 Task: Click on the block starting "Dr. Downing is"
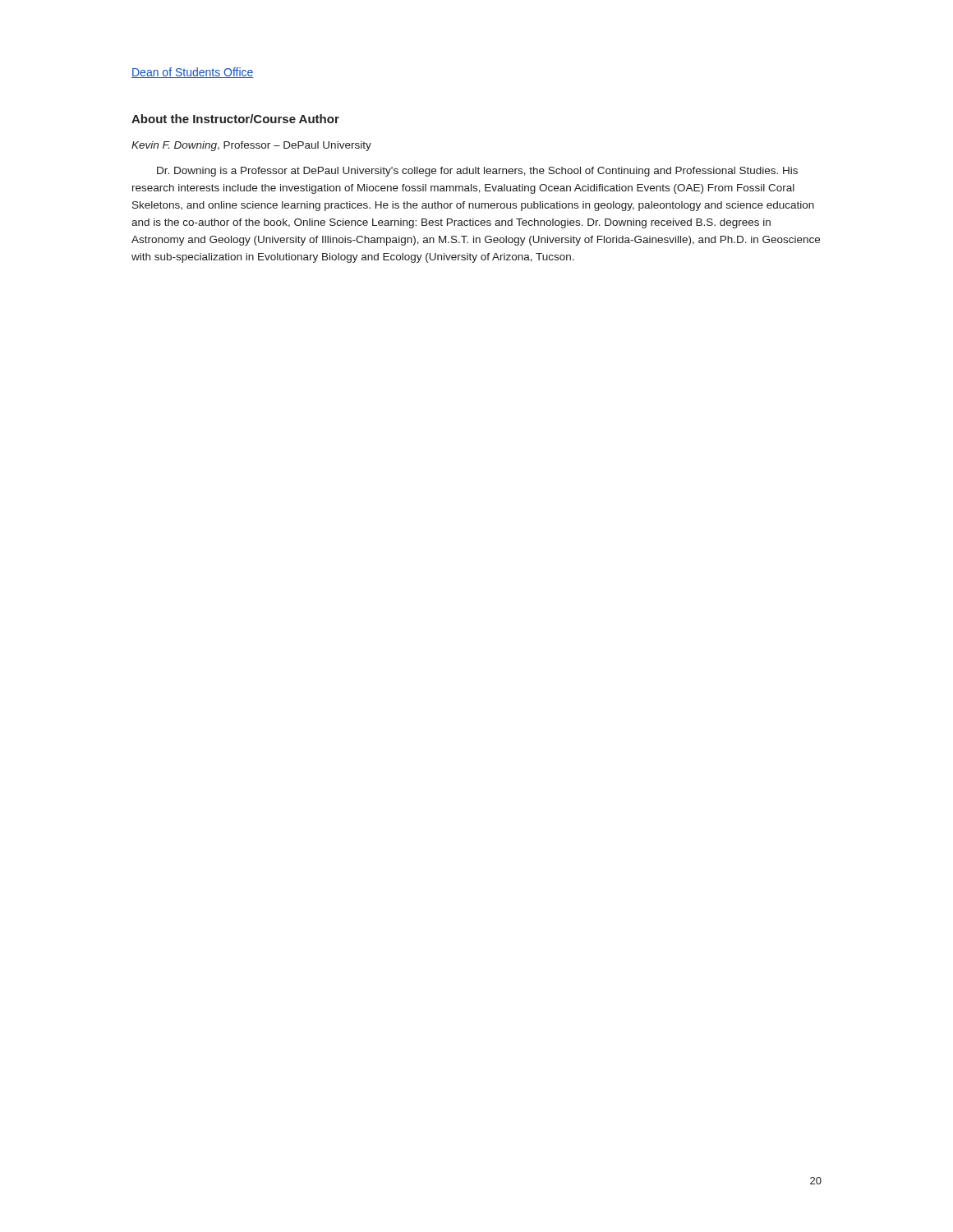476,213
